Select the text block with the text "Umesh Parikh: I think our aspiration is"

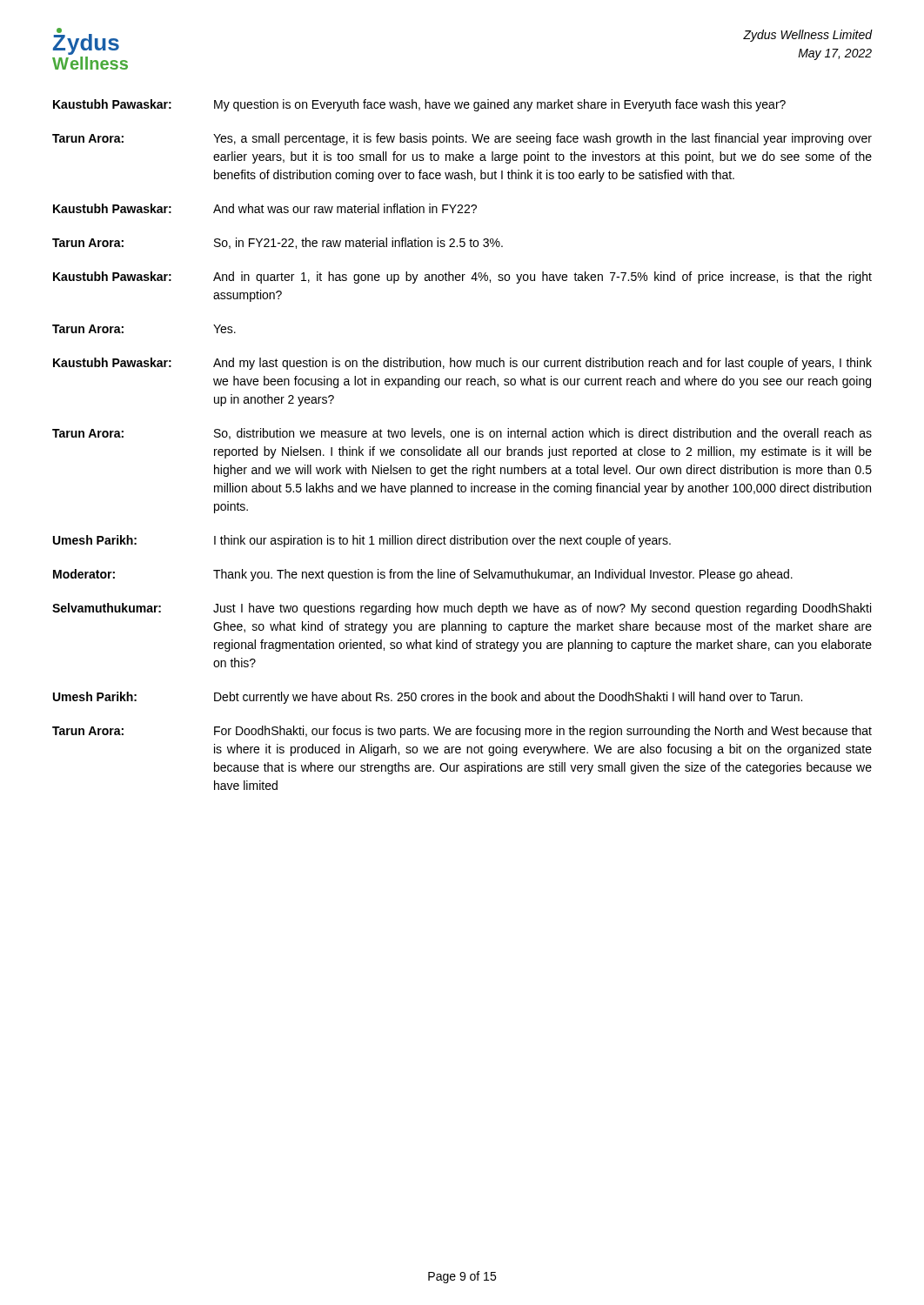[462, 541]
